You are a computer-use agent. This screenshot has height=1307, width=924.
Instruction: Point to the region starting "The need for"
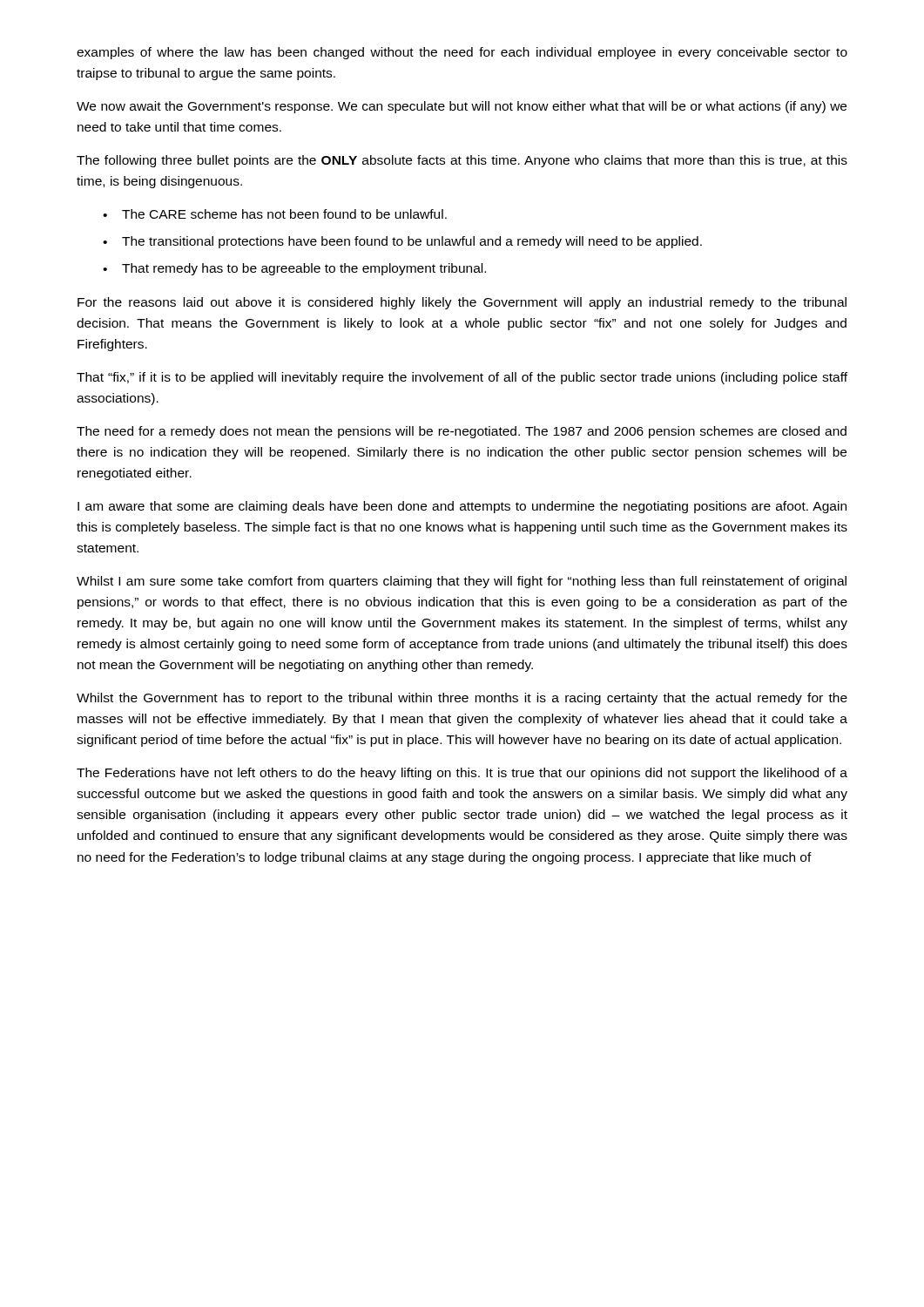(462, 452)
